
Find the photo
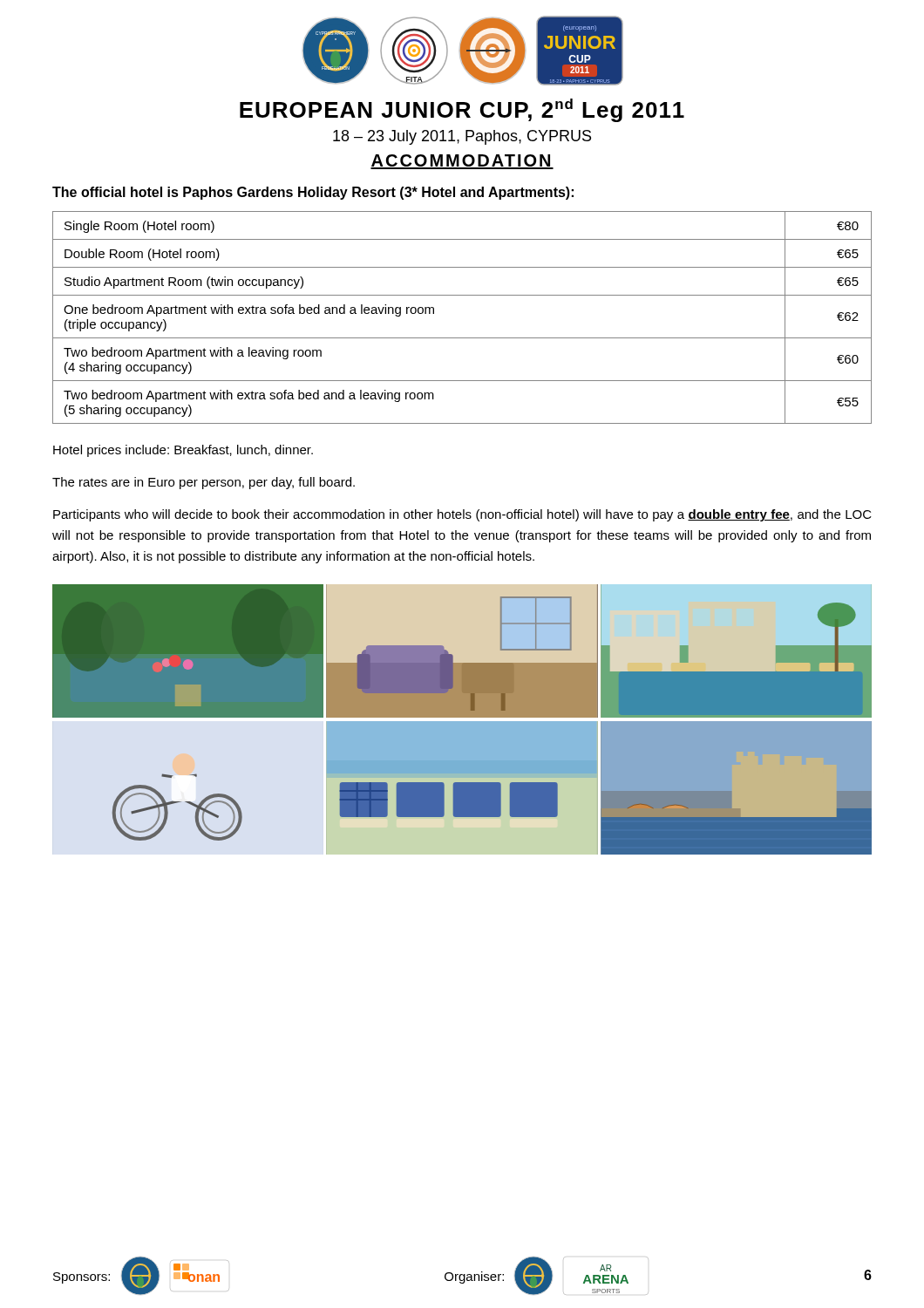tap(462, 720)
